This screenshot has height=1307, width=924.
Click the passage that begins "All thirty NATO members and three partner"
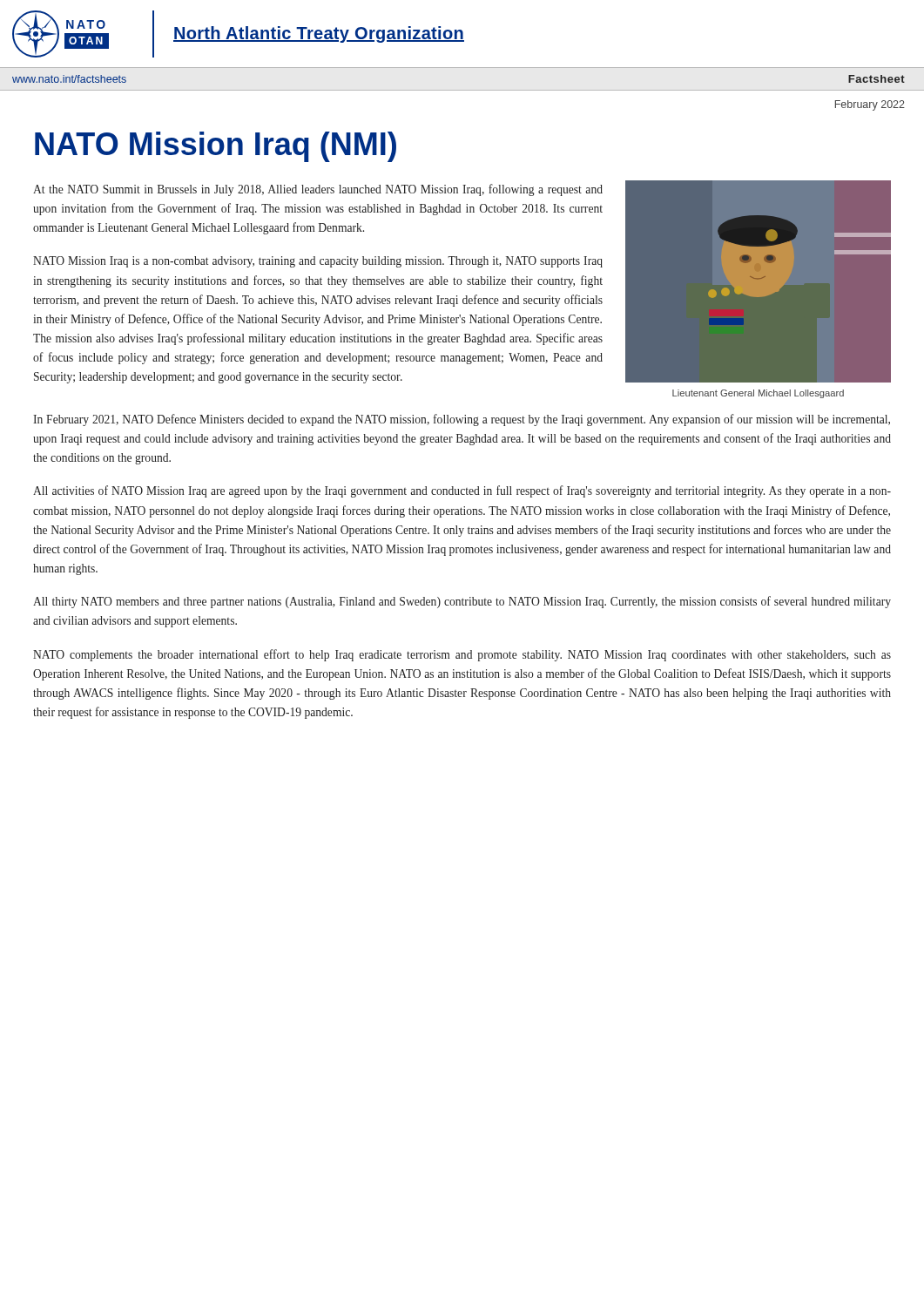click(x=462, y=612)
